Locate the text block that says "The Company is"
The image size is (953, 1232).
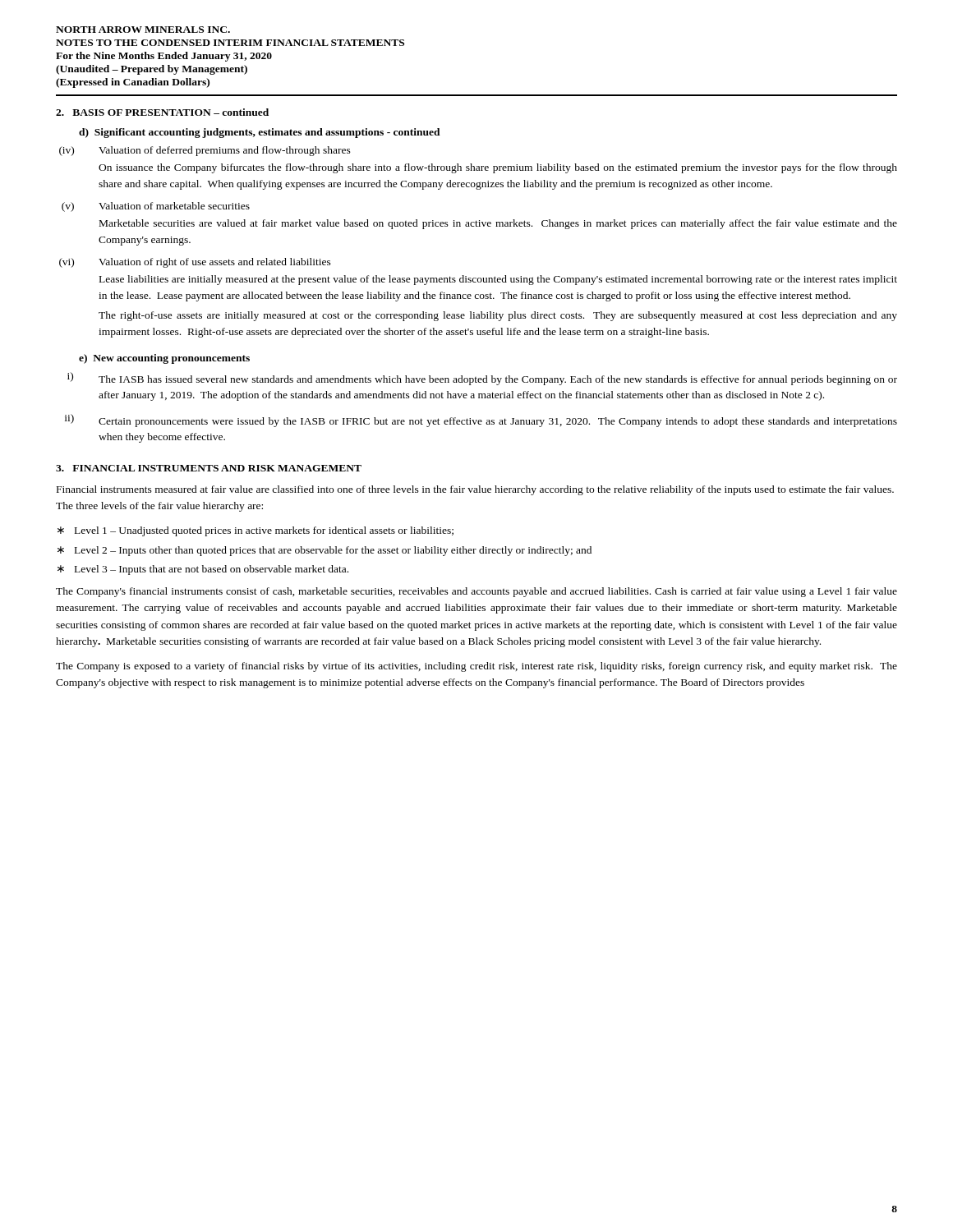point(476,674)
